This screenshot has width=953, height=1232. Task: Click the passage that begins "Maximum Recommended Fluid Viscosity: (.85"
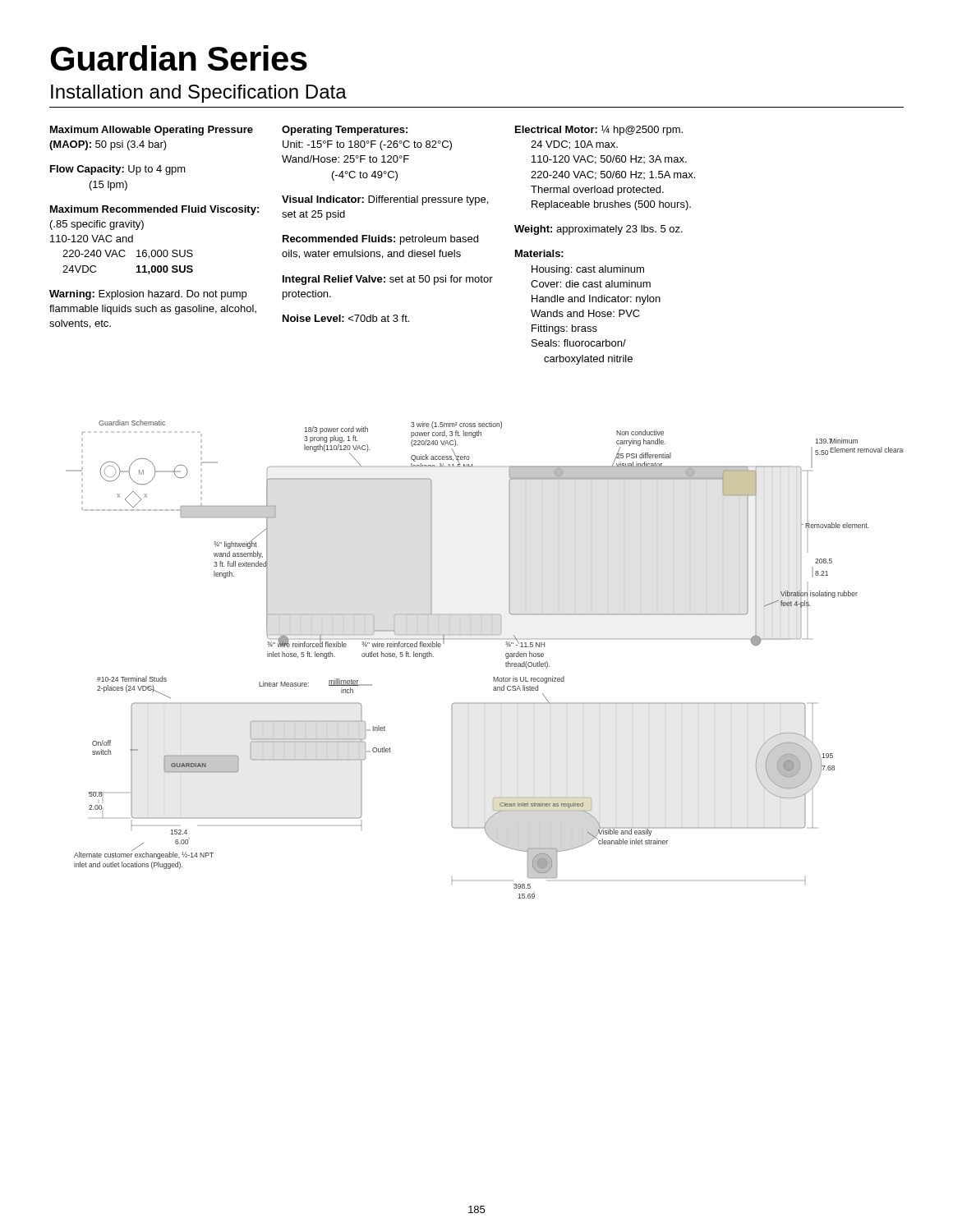pos(158,239)
